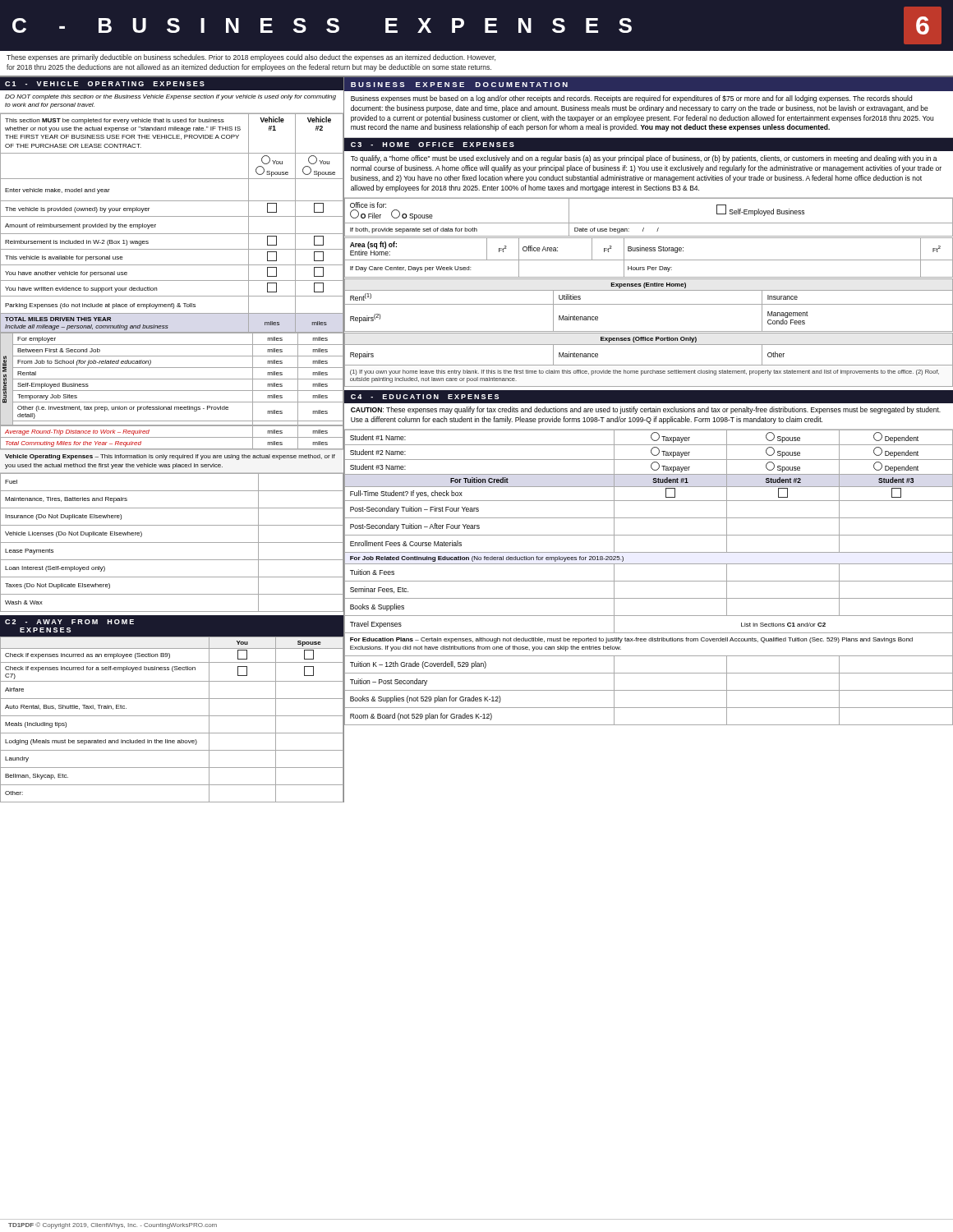
Task: Locate the text block starting "BUSINESS EXPENSE DOCUMENTATION"
Action: click(x=460, y=84)
